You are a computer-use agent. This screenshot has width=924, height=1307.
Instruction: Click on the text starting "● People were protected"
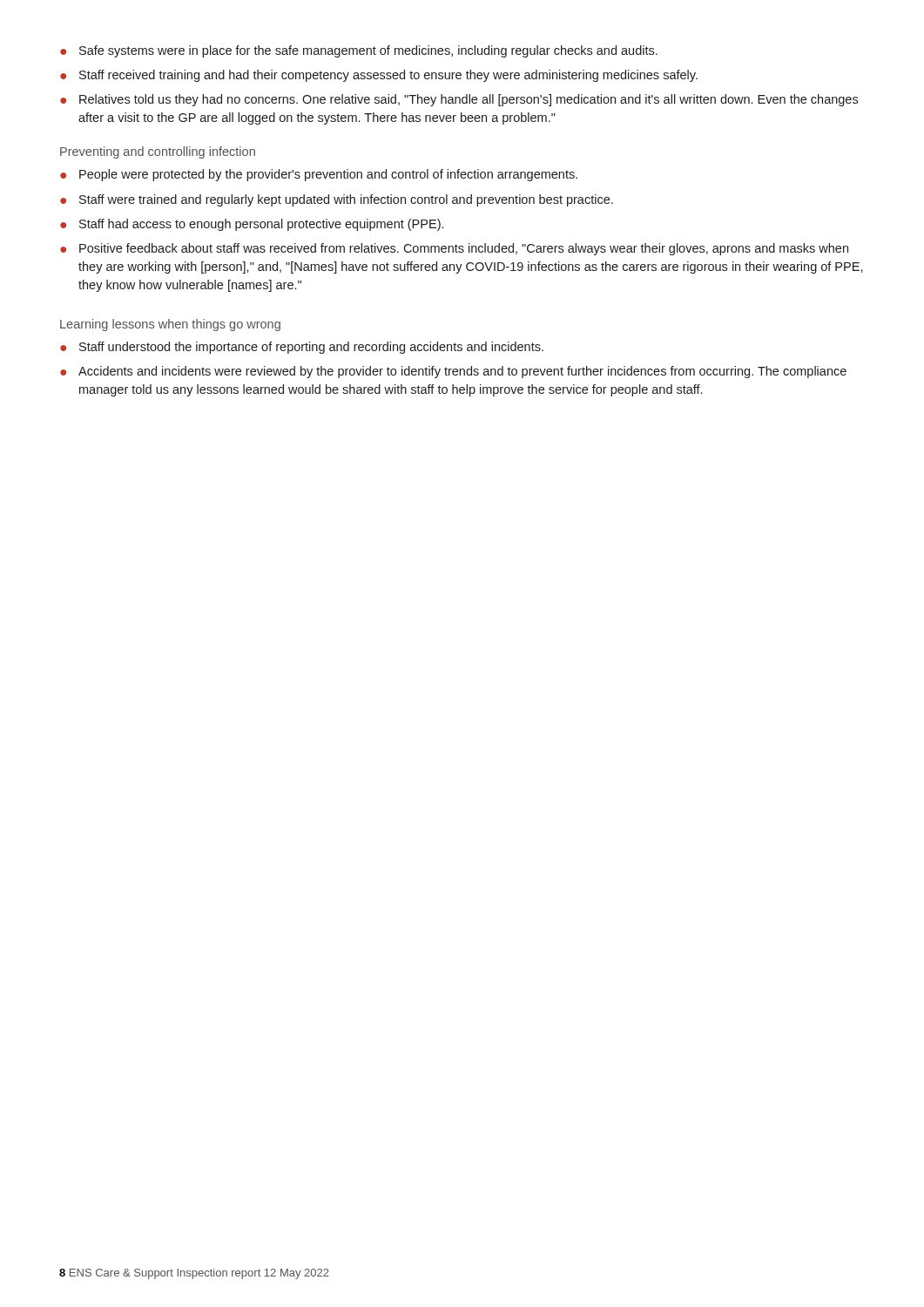click(462, 176)
